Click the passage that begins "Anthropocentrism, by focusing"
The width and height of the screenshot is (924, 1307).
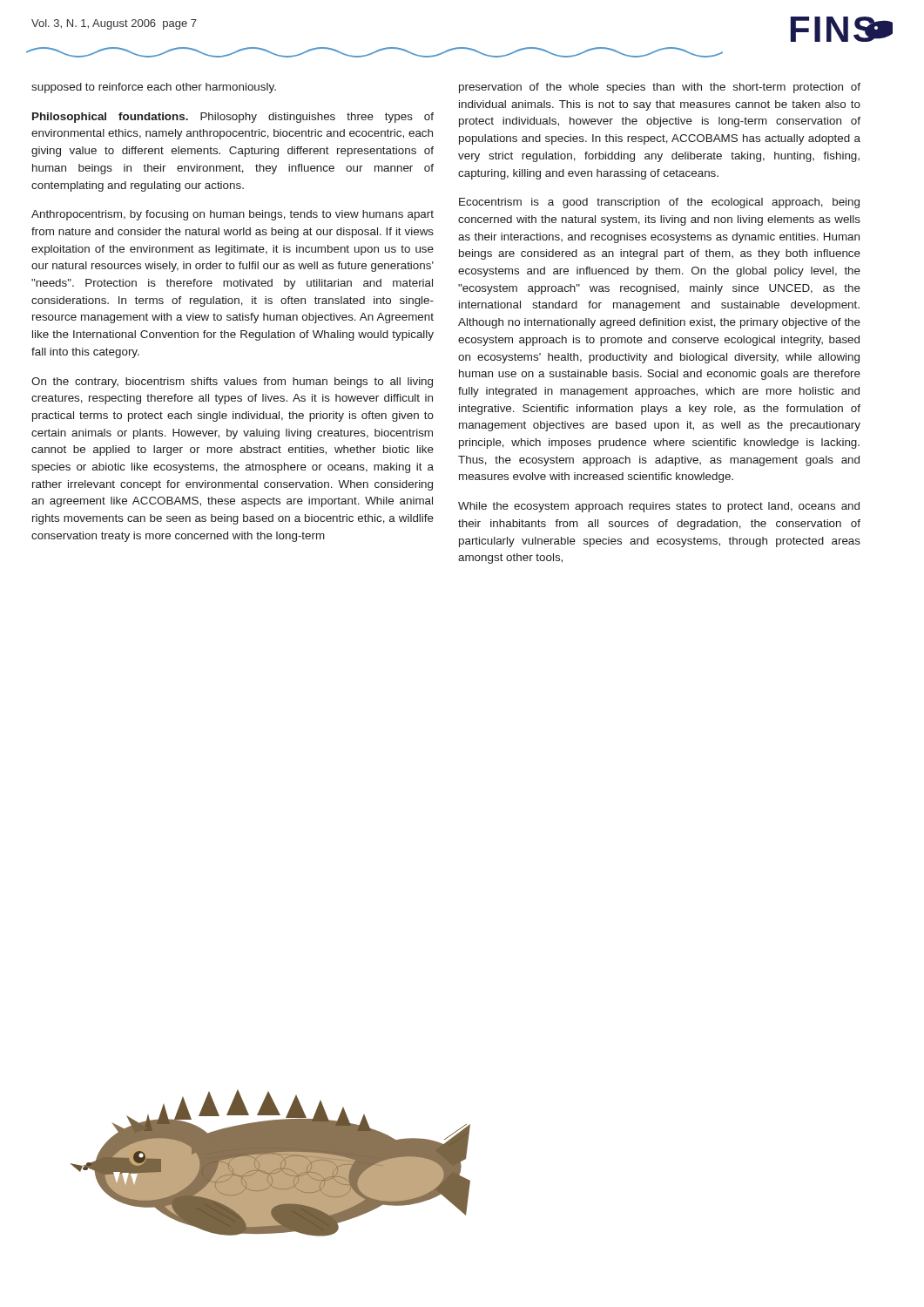point(233,283)
